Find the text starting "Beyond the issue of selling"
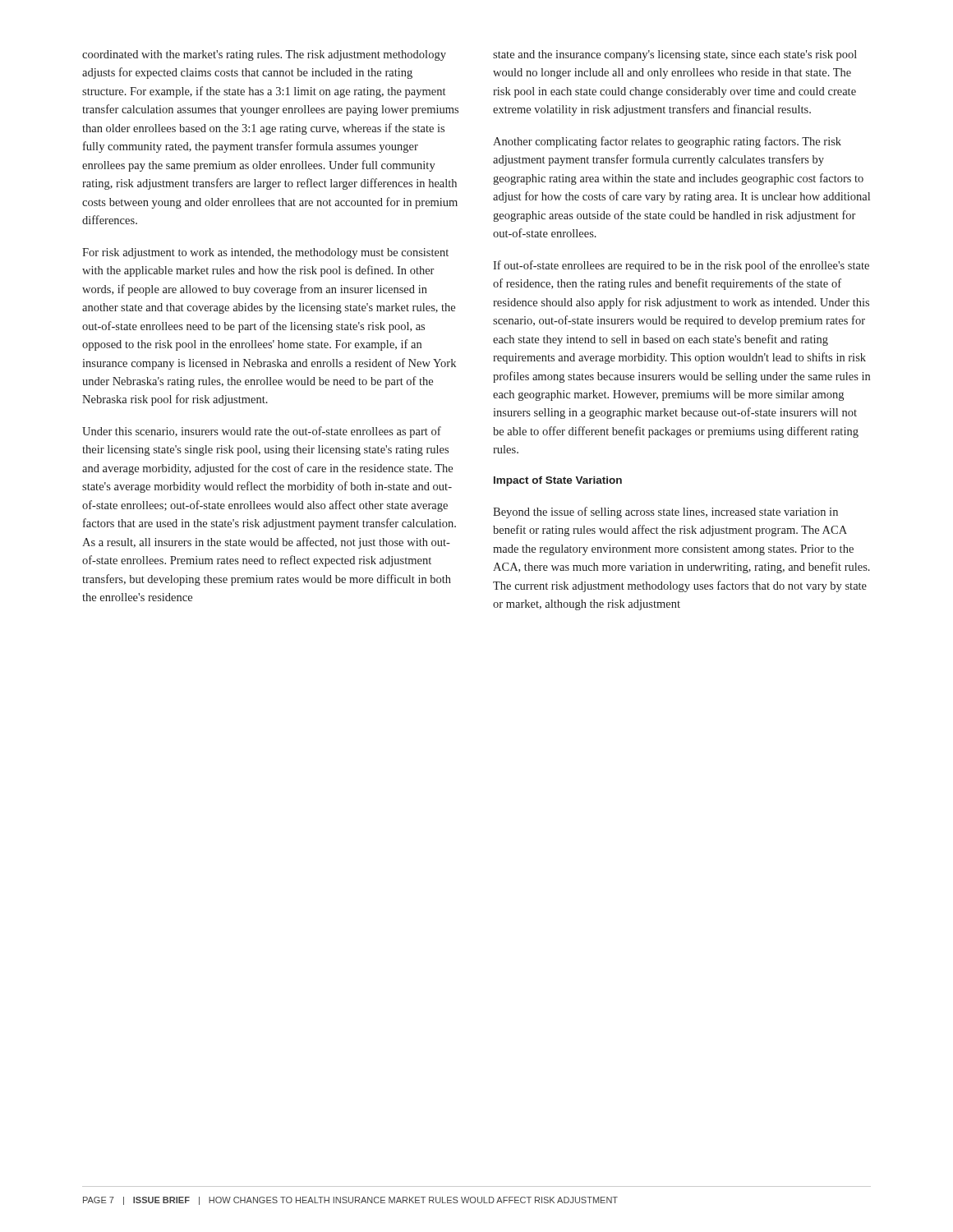953x1232 pixels. [x=682, y=558]
